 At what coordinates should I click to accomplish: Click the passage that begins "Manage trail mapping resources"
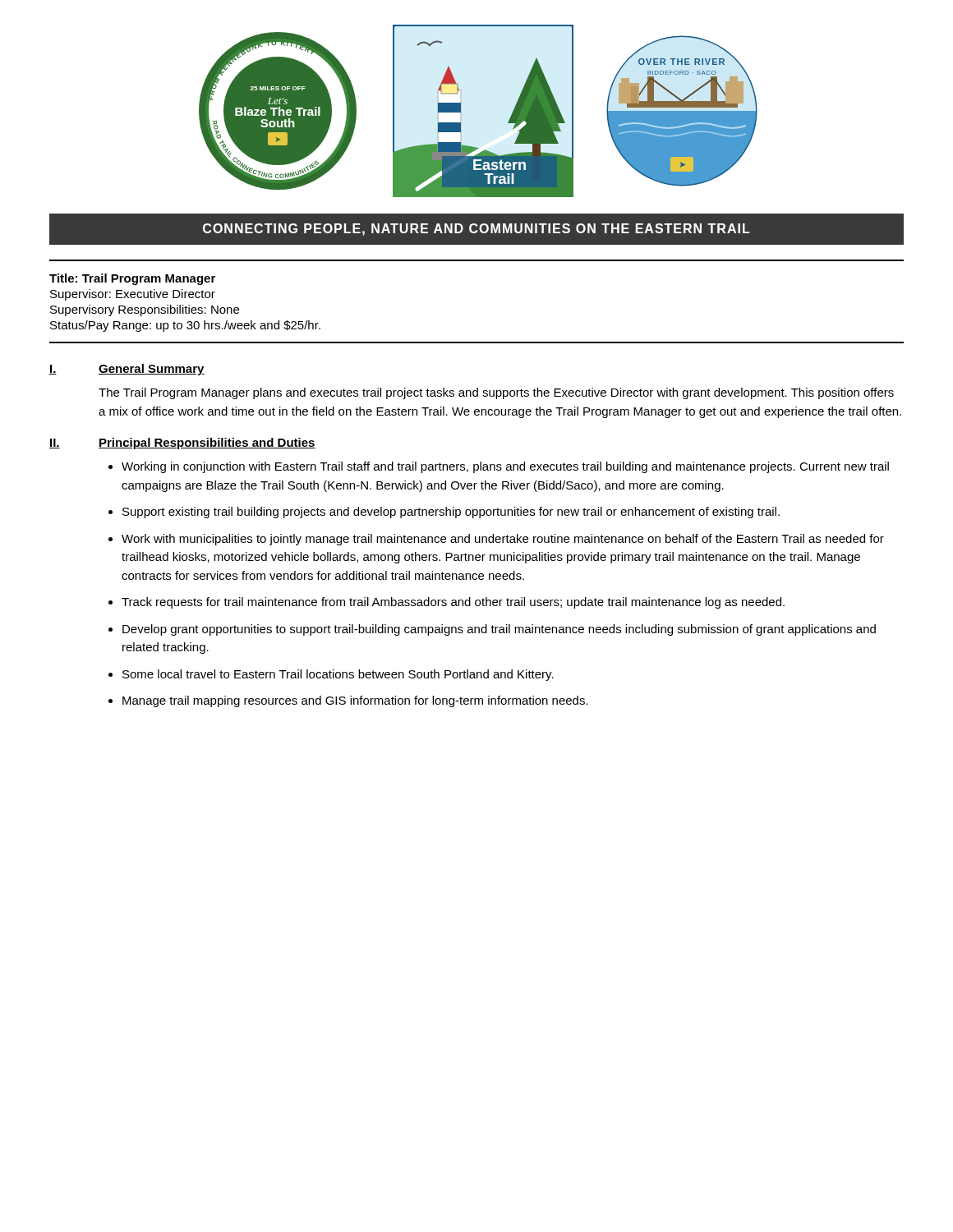coord(355,700)
